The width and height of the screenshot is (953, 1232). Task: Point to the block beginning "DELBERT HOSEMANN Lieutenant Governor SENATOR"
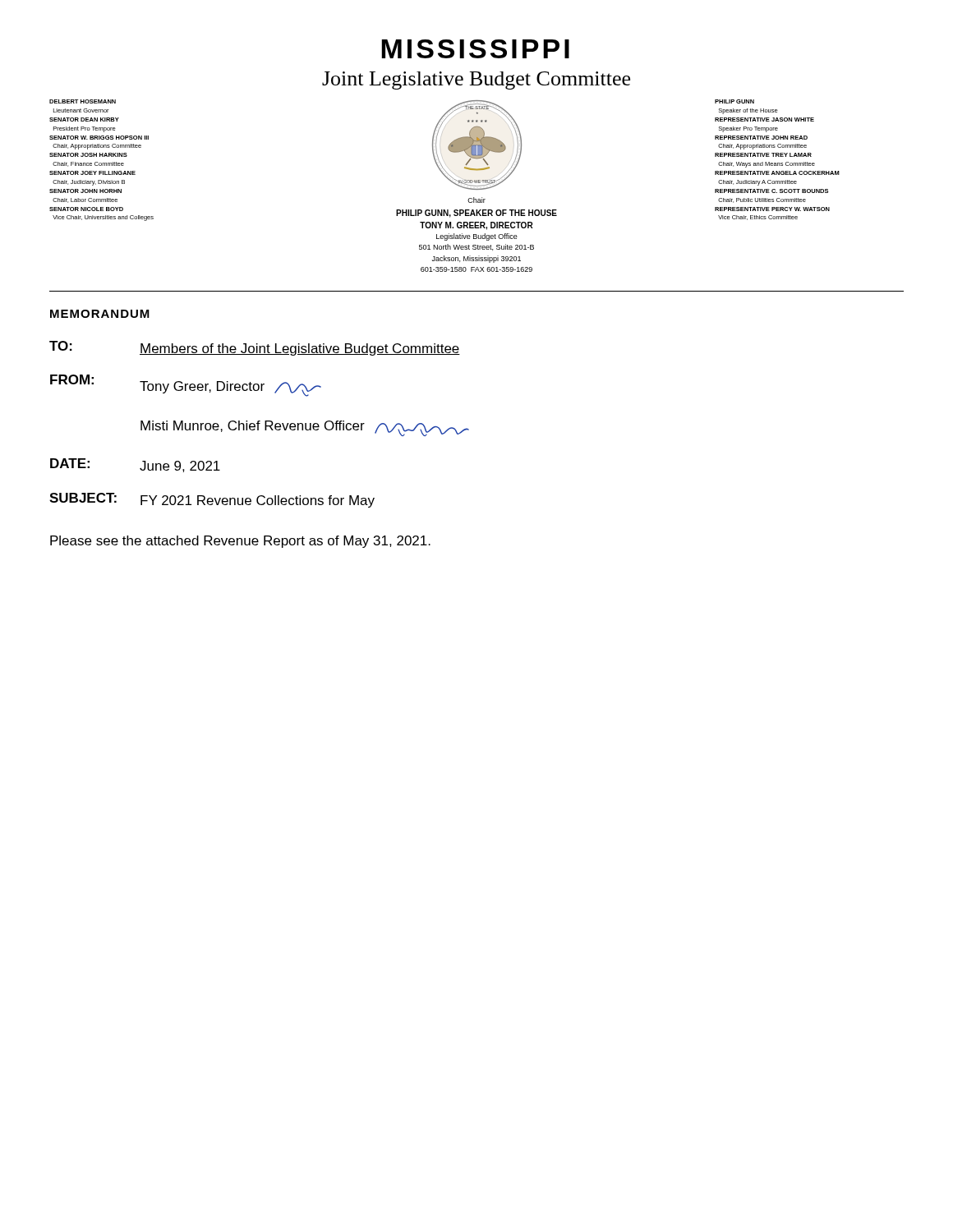pyautogui.click(x=101, y=159)
